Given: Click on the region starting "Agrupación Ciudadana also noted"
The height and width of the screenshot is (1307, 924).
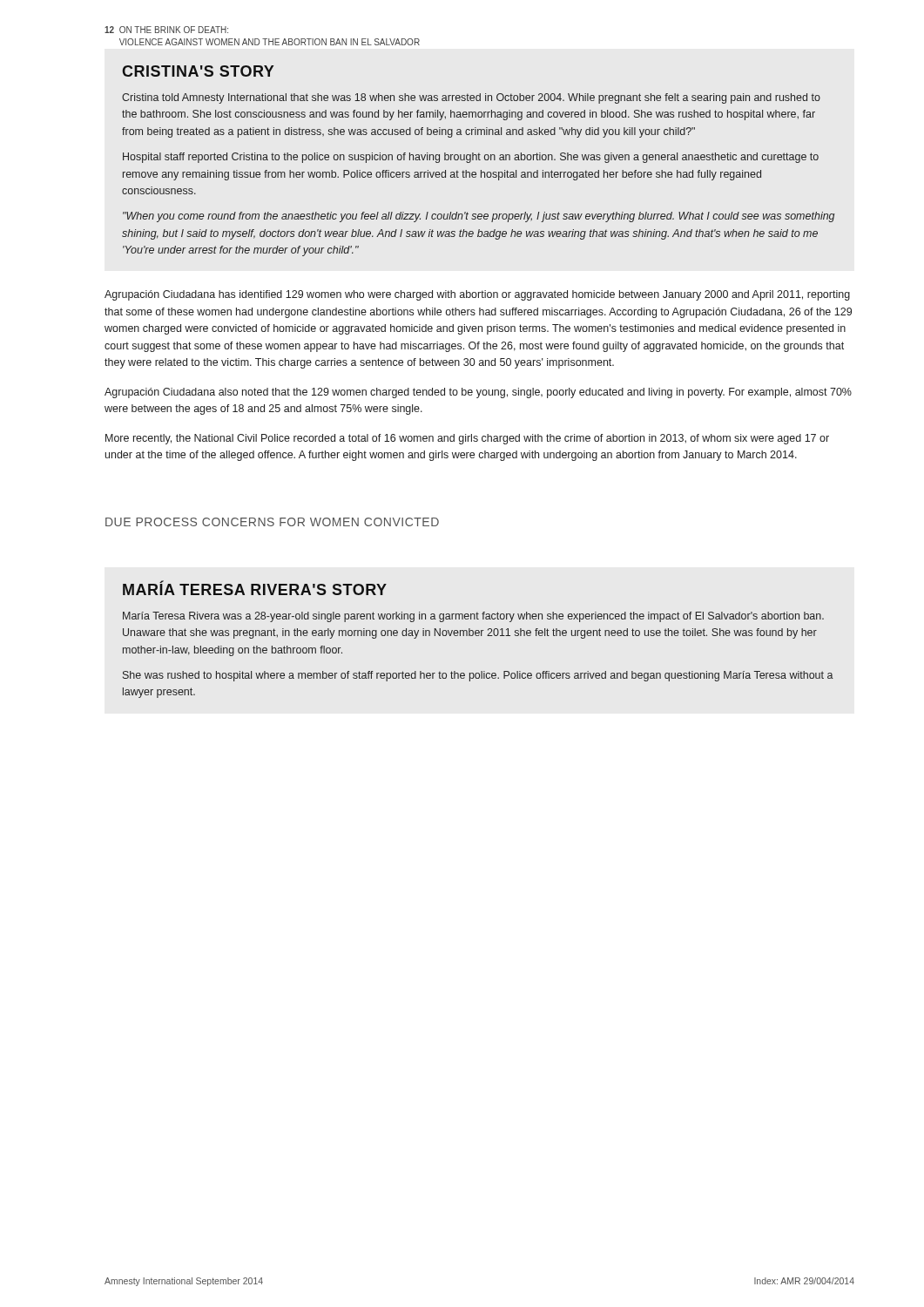Looking at the screenshot, I should click(478, 400).
